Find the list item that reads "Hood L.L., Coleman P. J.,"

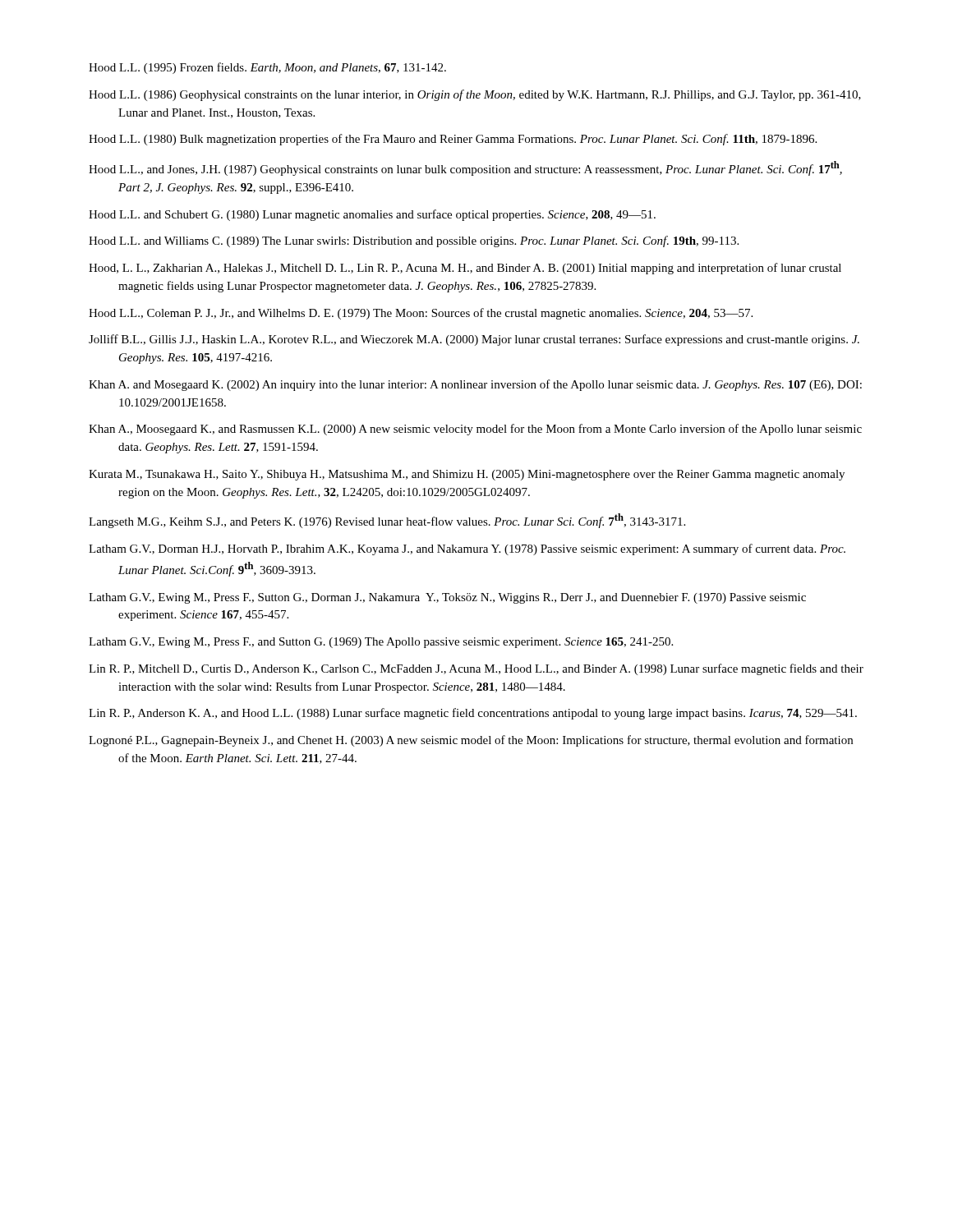point(421,312)
